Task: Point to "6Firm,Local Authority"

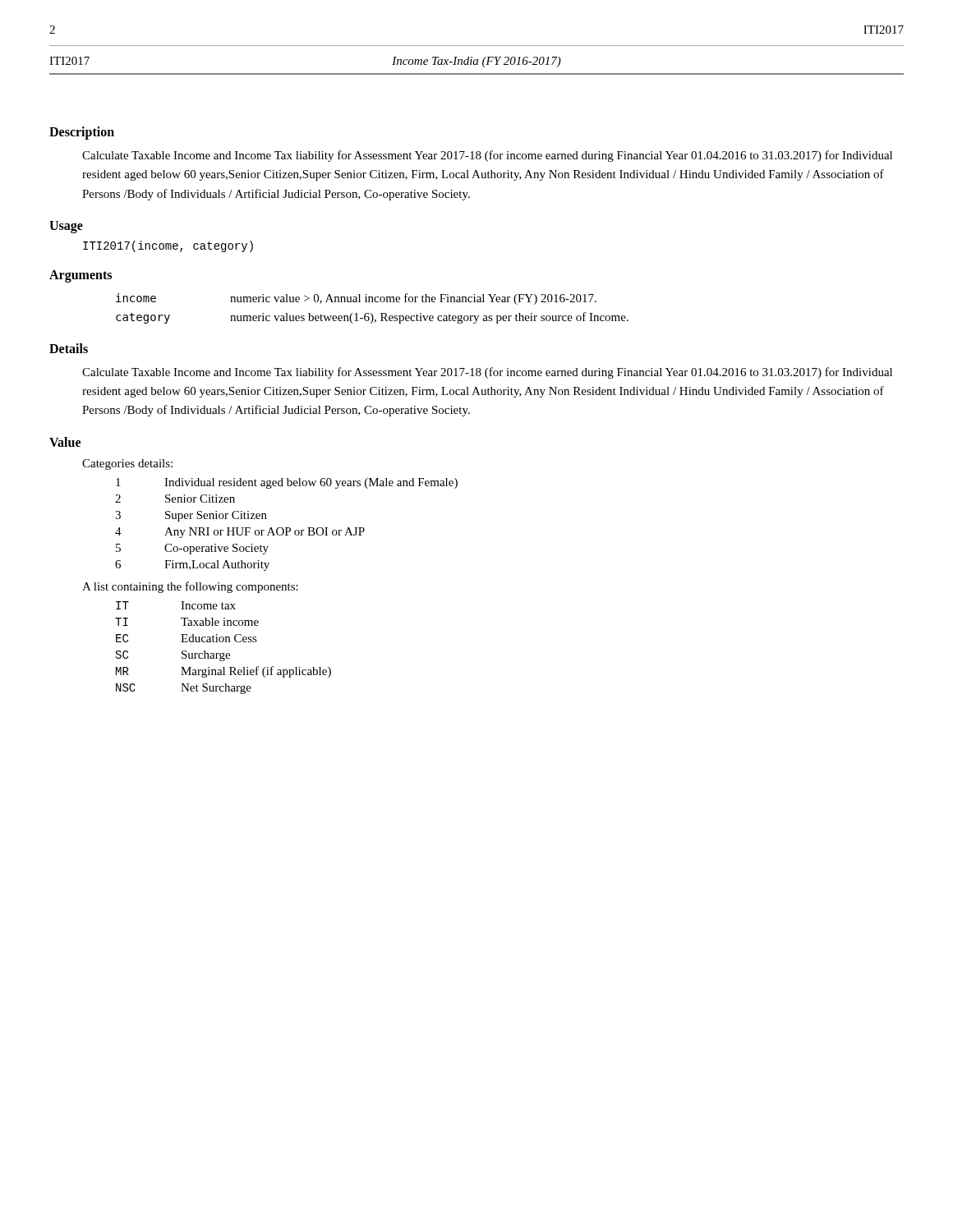Action: tap(192, 564)
